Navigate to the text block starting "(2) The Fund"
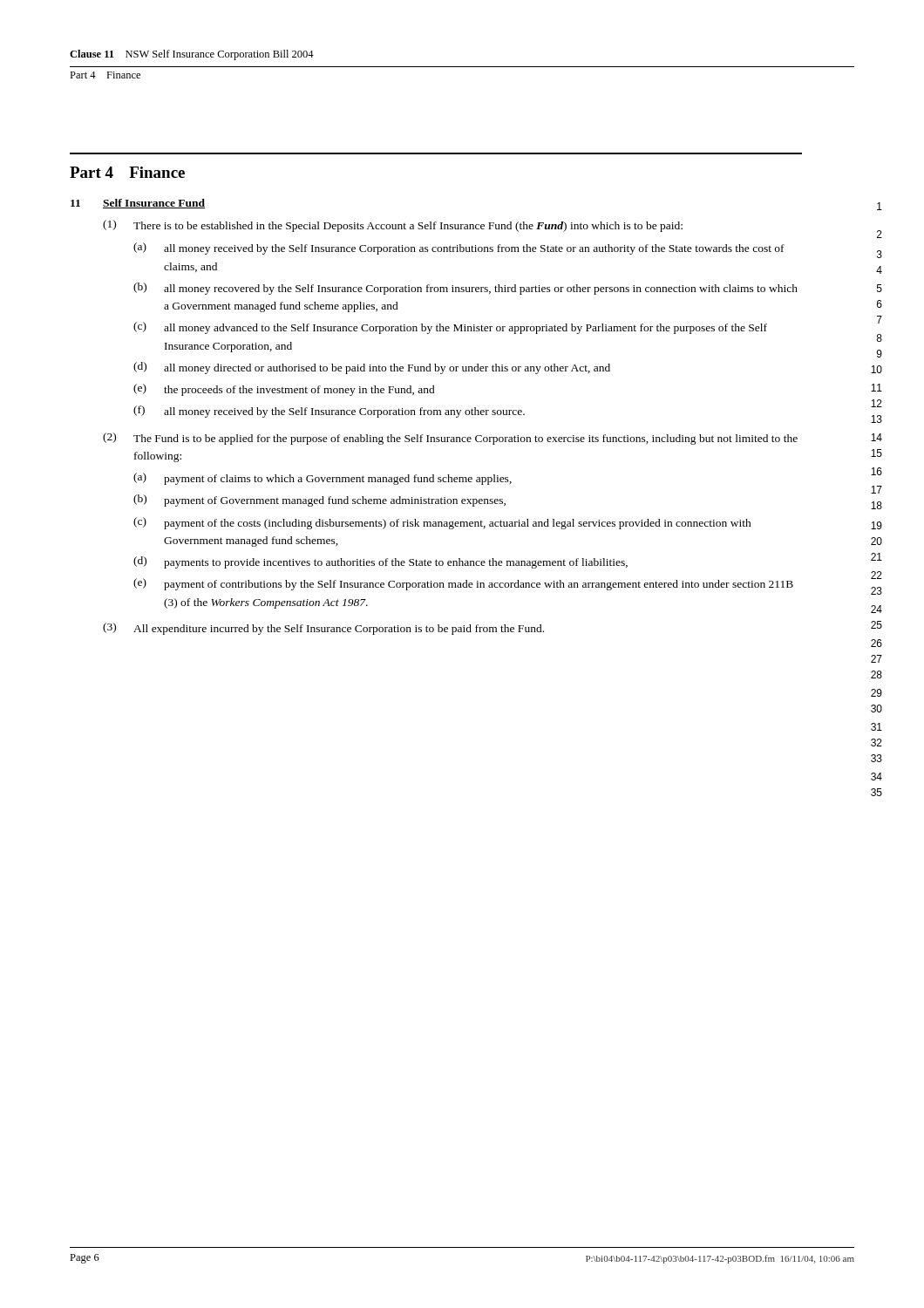Image resolution: width=924 pixels, height=1308 pixels. 452,447
